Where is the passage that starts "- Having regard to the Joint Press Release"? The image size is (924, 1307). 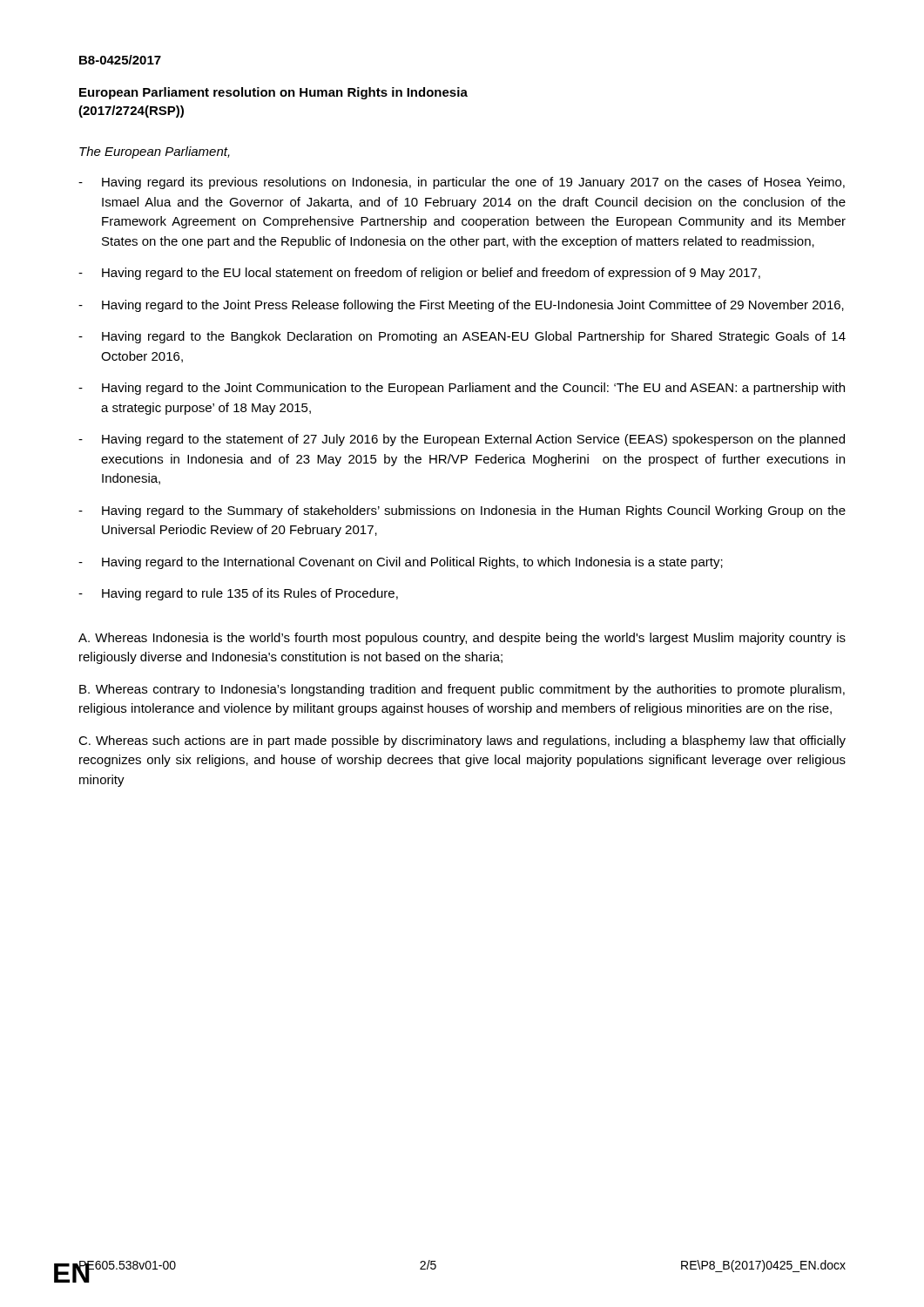coord(462,305)
